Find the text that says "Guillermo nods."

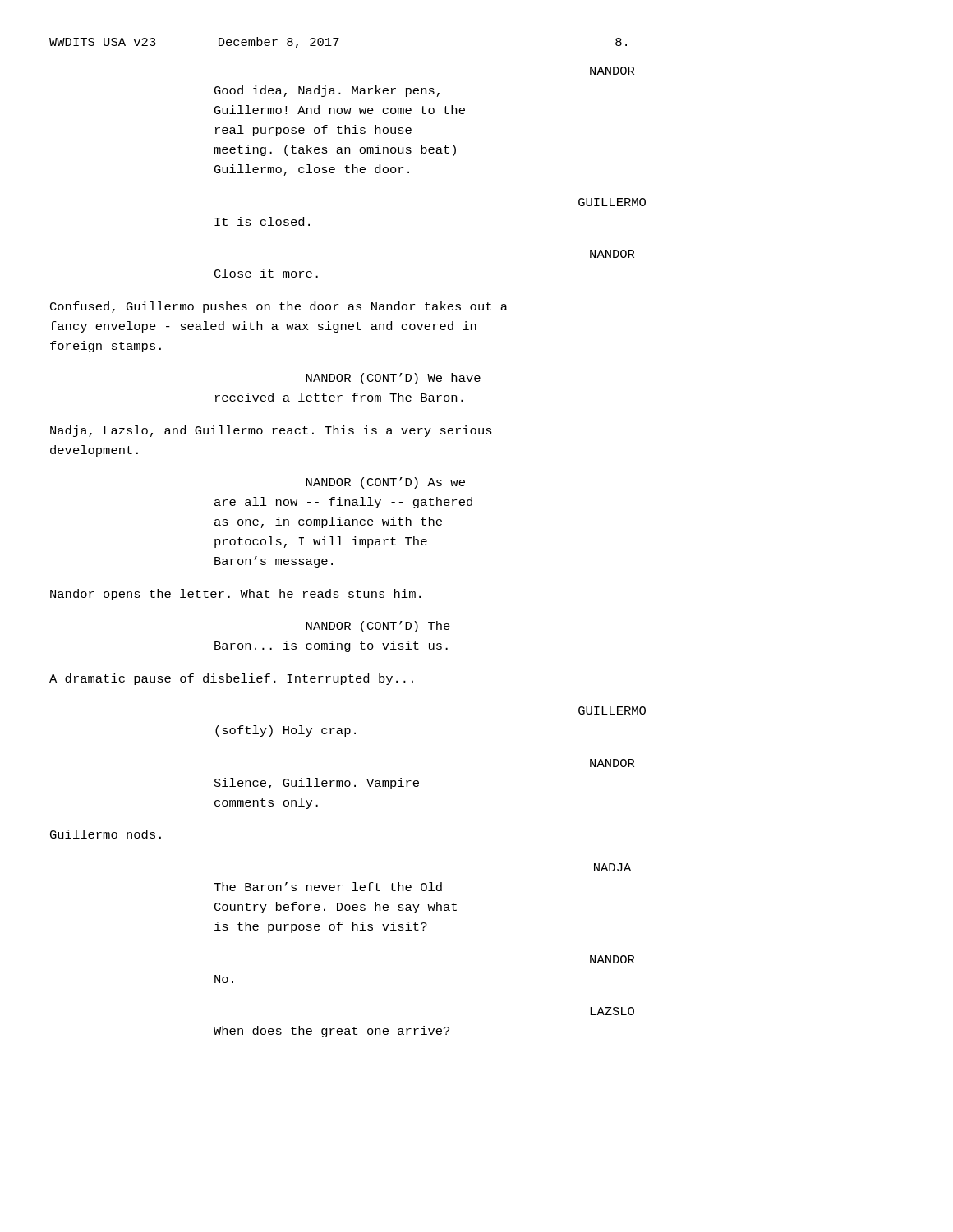click(x=107, y=836)
